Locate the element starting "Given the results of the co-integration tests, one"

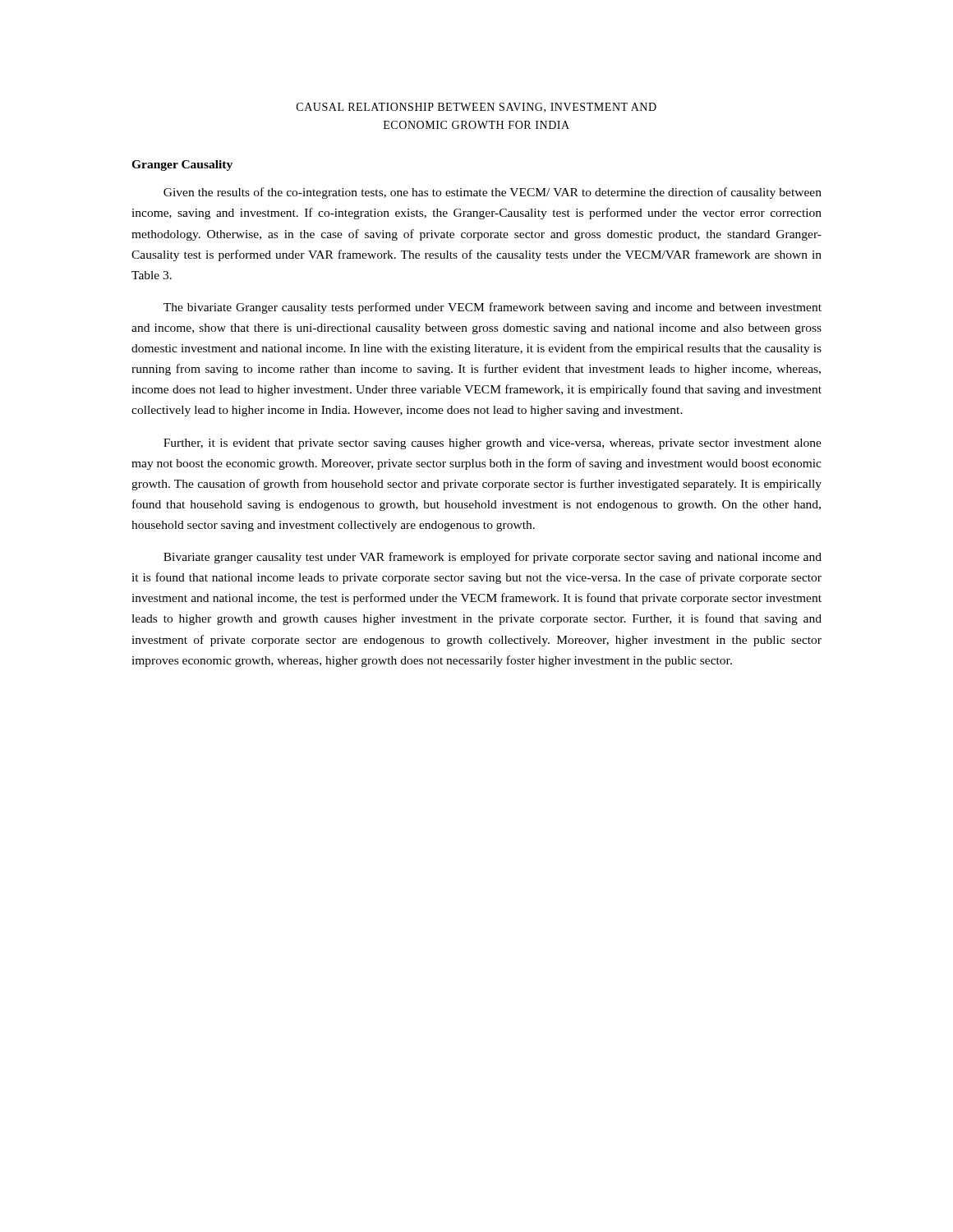coord(476,233)
